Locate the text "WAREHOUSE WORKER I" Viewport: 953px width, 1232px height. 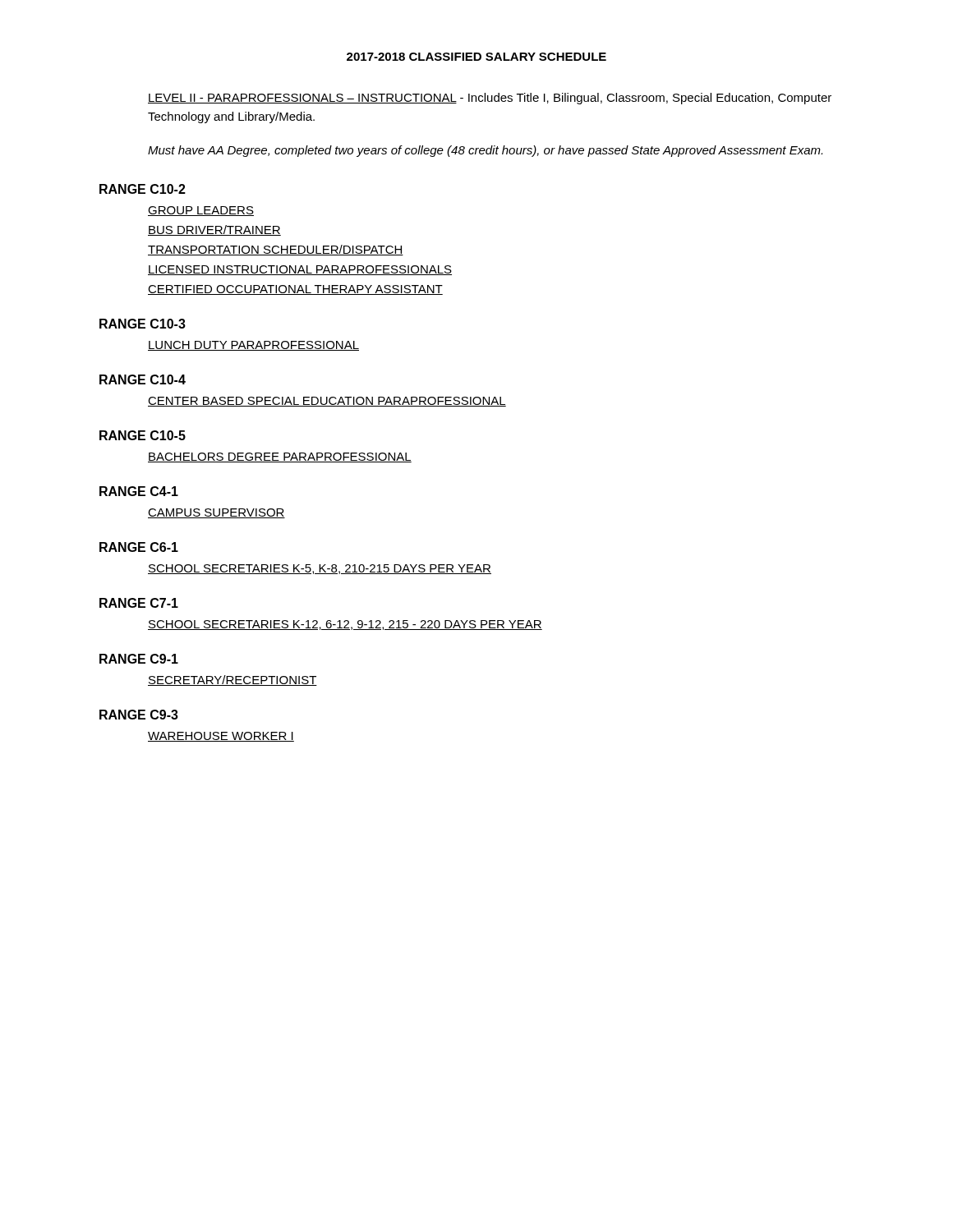click(221, 736)
